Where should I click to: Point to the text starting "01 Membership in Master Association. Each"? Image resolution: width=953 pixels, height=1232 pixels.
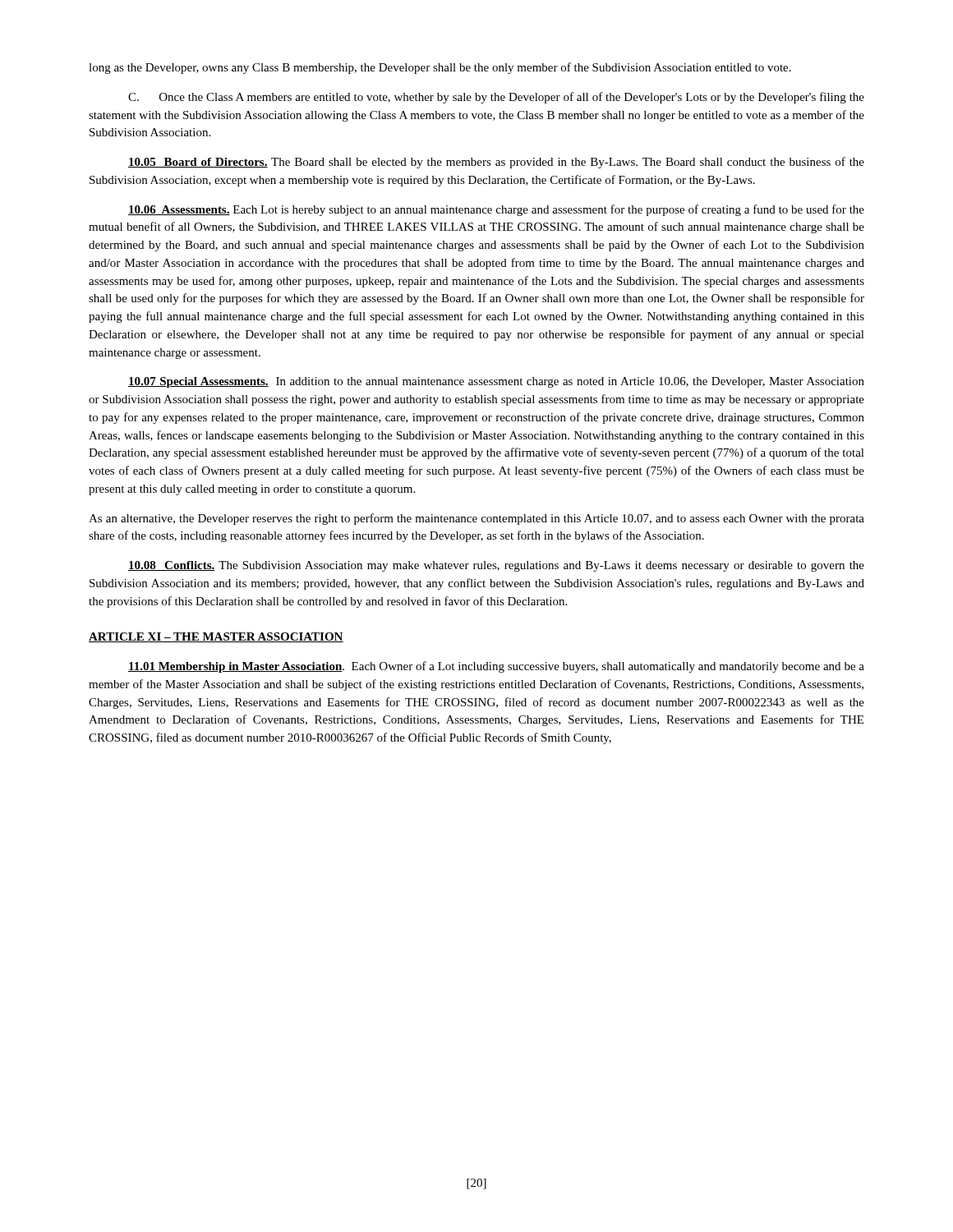coord(476,702)
